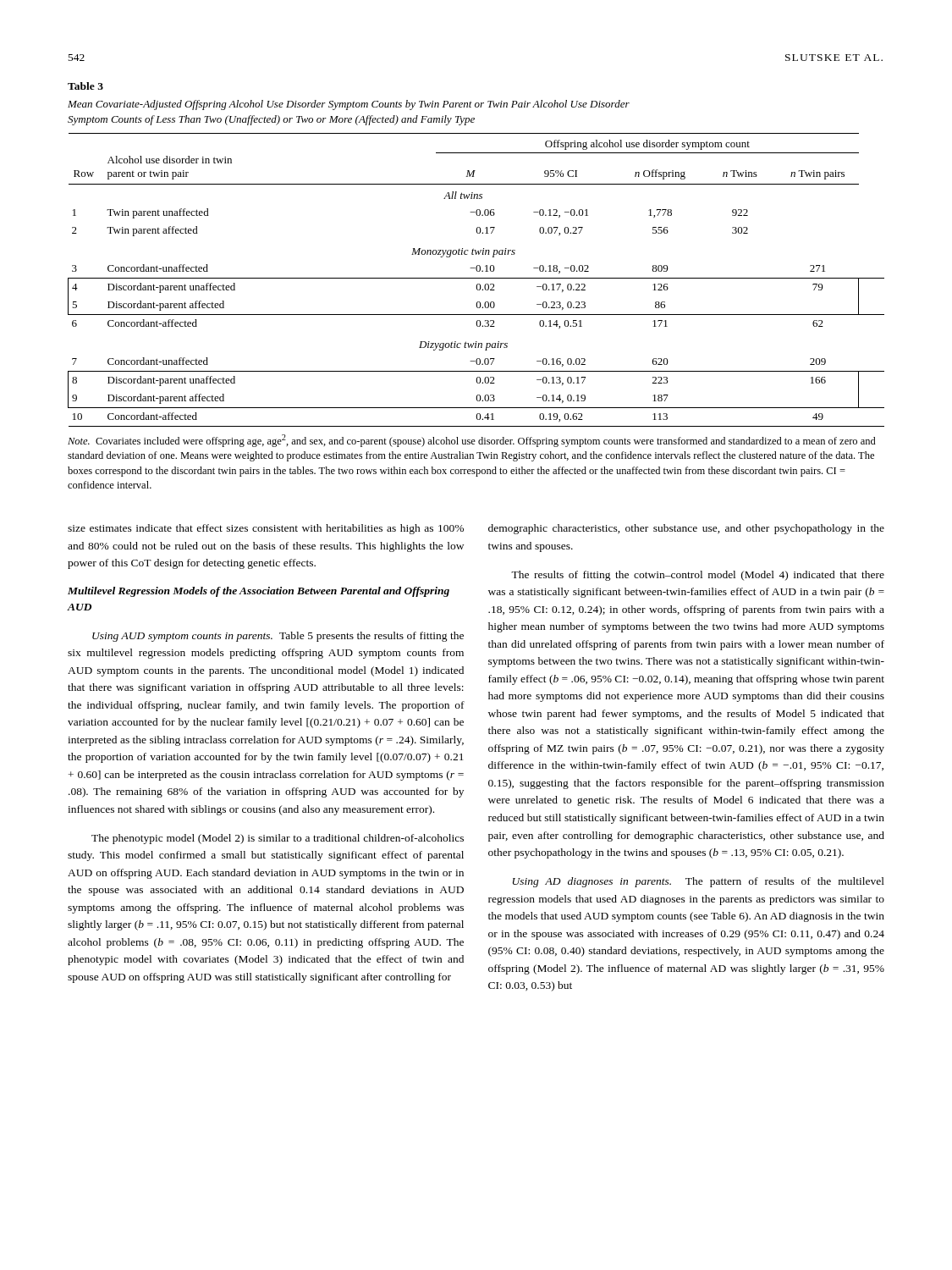This screenshot has width=952, height=1270.
Task: Point to the element starting "demographic characteristics, other substance use, and"
Action: (686, 757)
